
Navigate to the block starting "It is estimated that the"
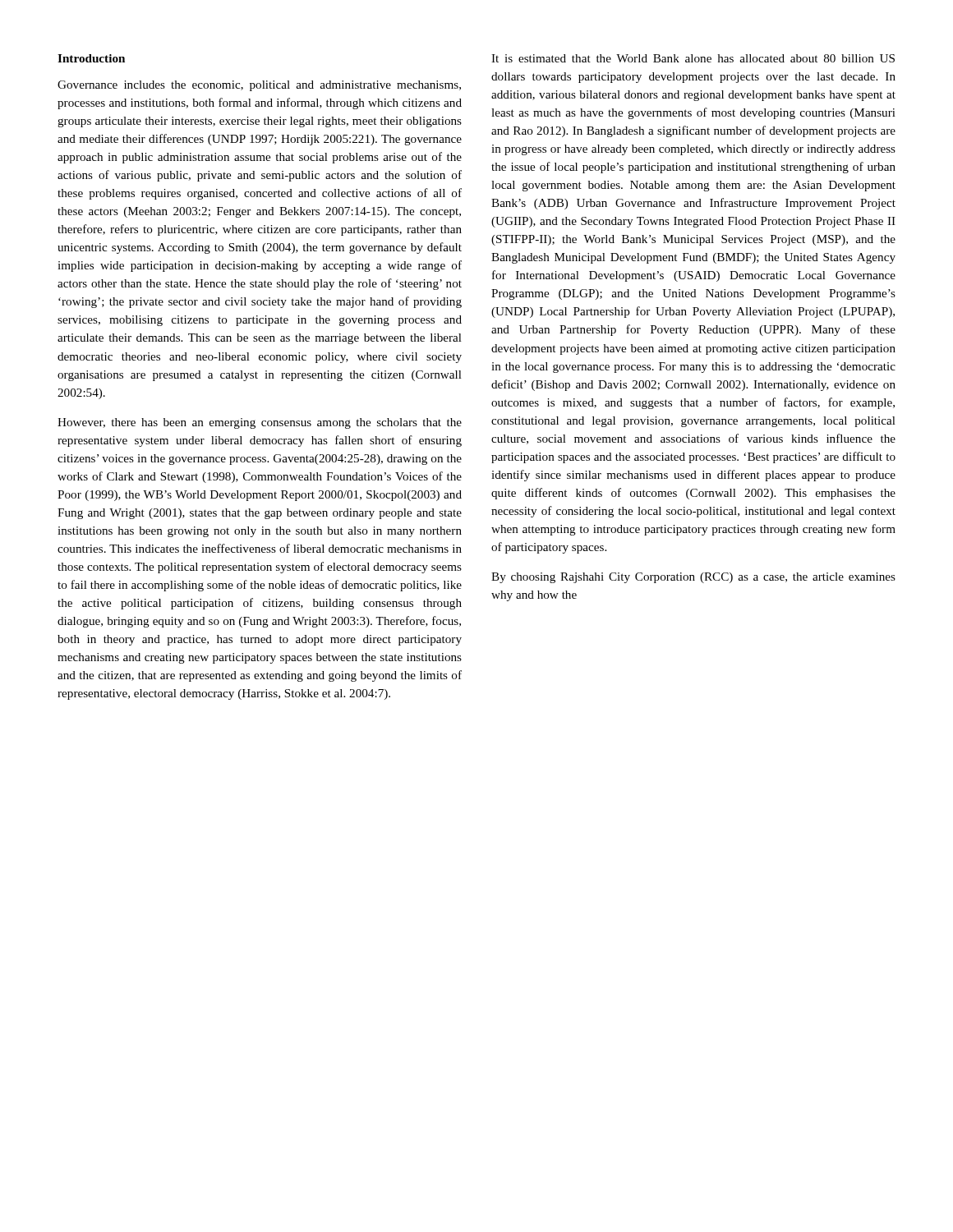[693, 303]
